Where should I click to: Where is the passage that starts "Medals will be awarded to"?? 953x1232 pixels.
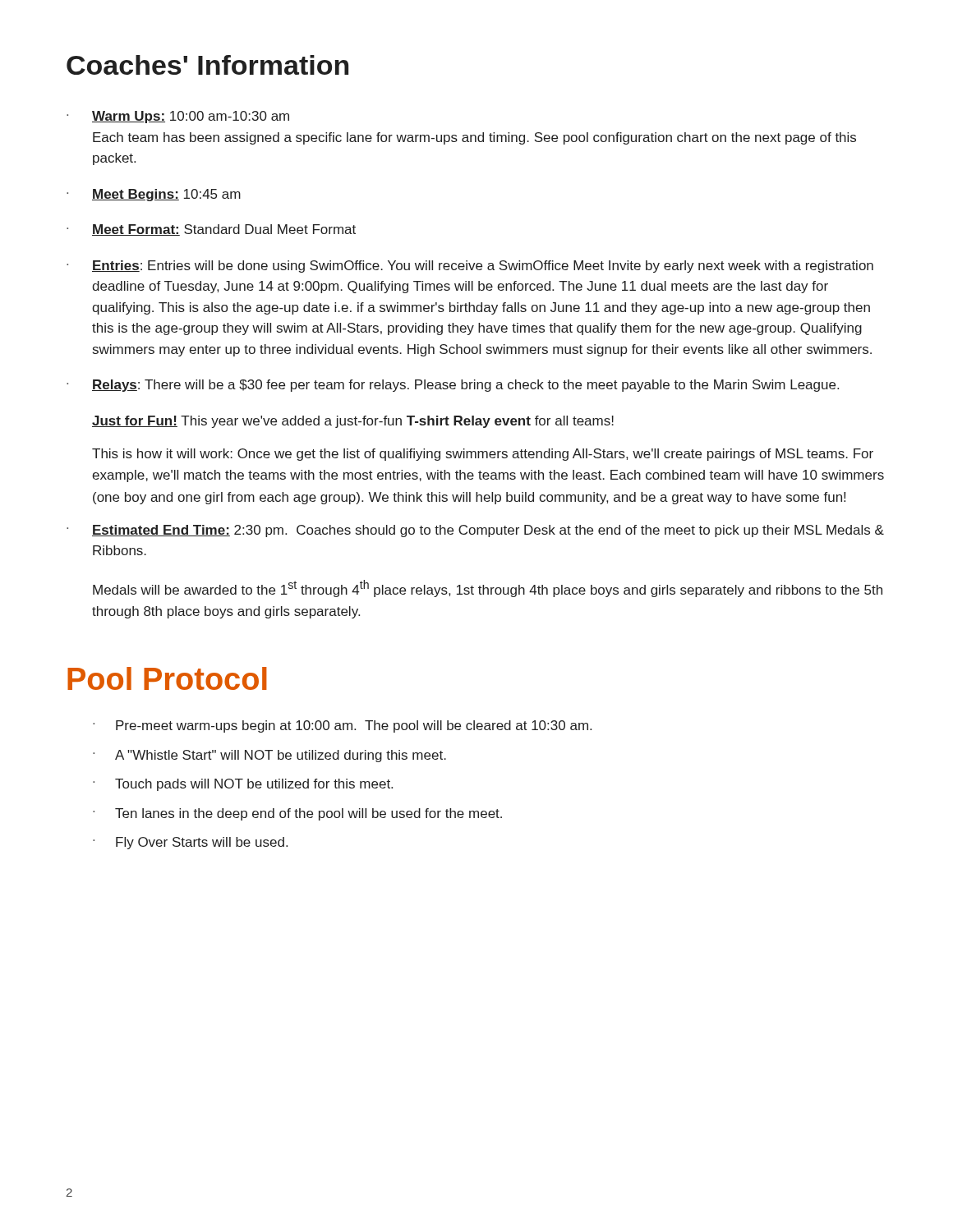tap(488, 599)
